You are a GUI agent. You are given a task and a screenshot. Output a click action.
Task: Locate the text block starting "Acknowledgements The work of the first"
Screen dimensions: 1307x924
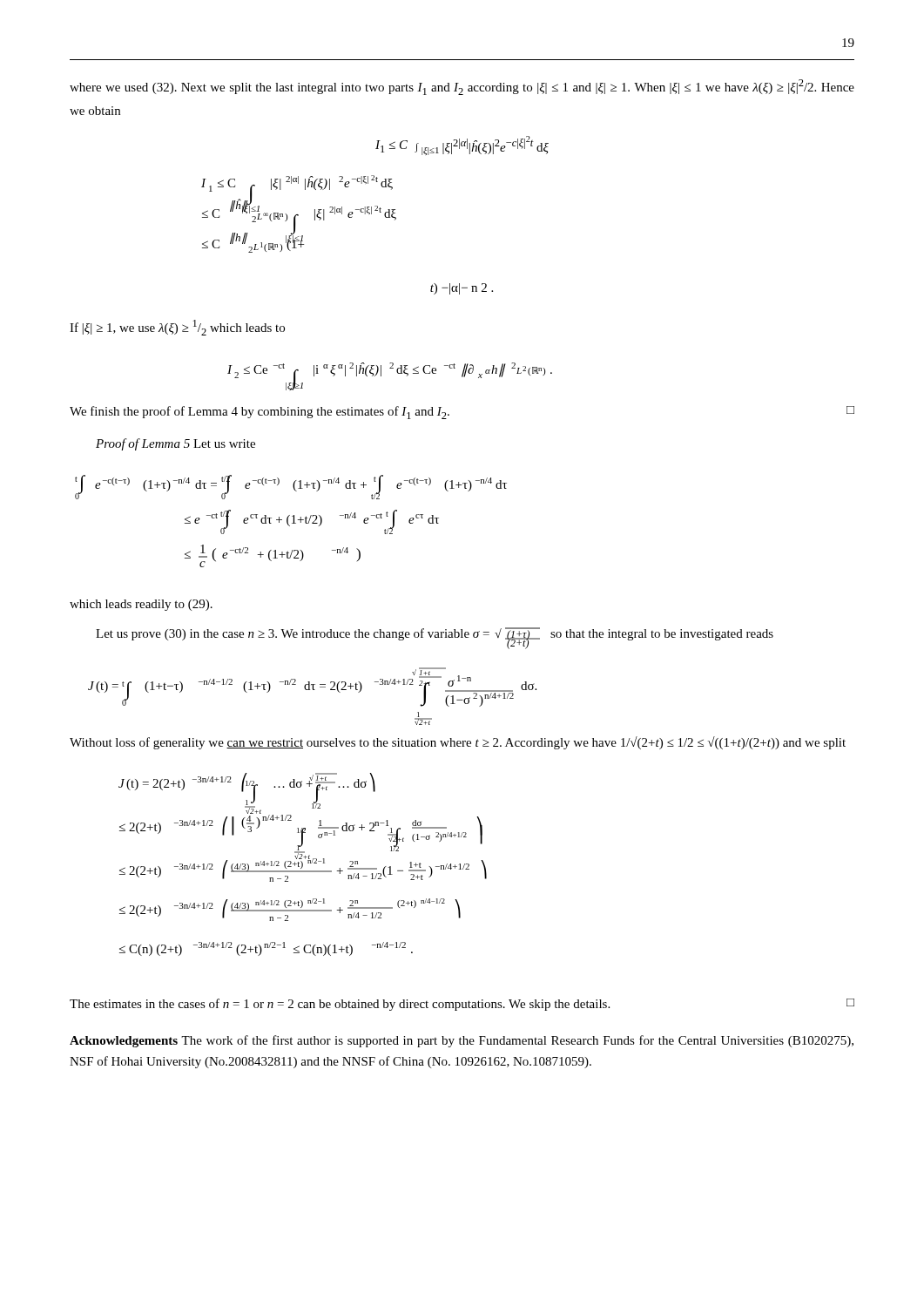(462, 1051)
